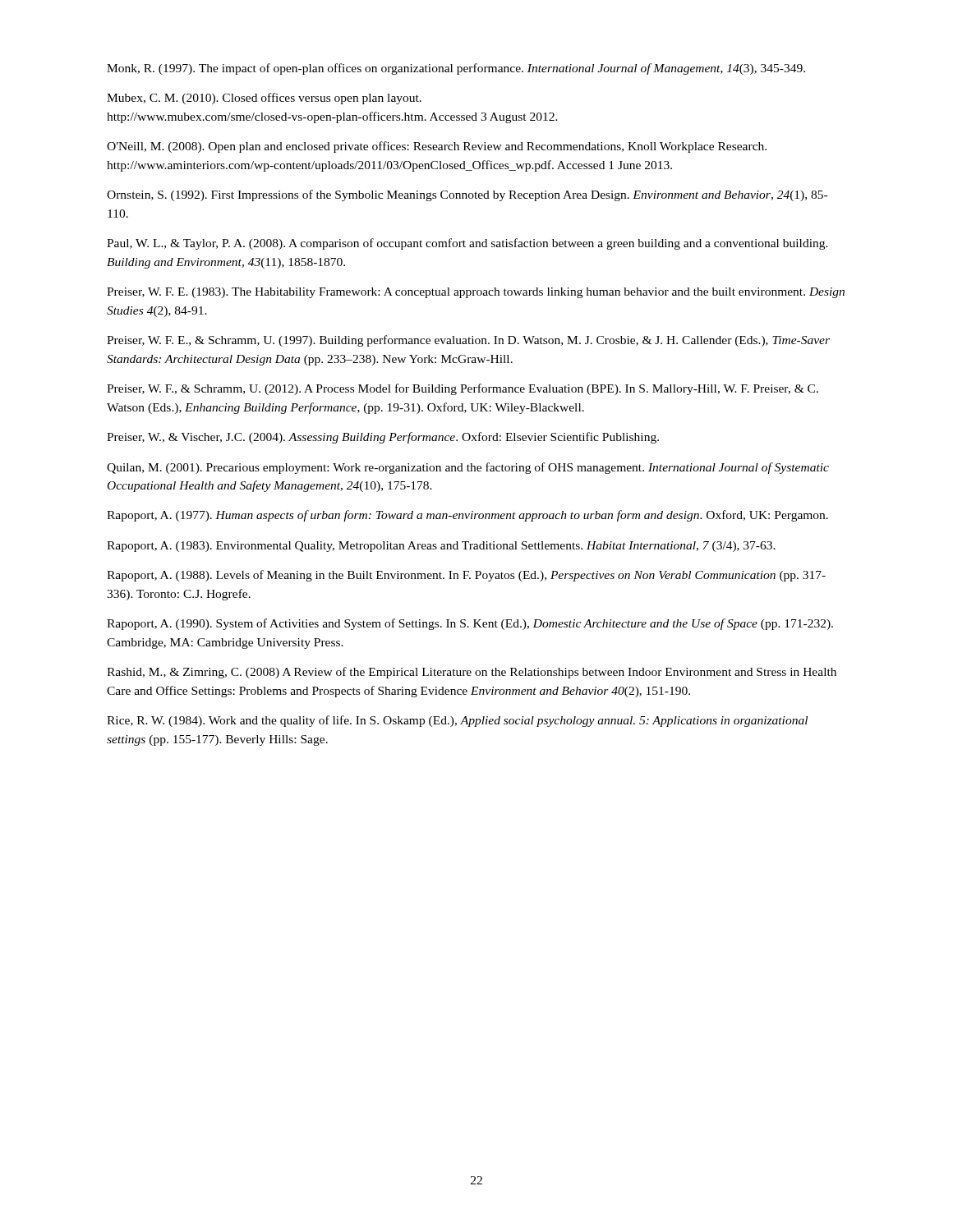
Task: Select the text starting "Ornstein, S. (1992). First Impressions of"
Action: click(x=467, y=204)
